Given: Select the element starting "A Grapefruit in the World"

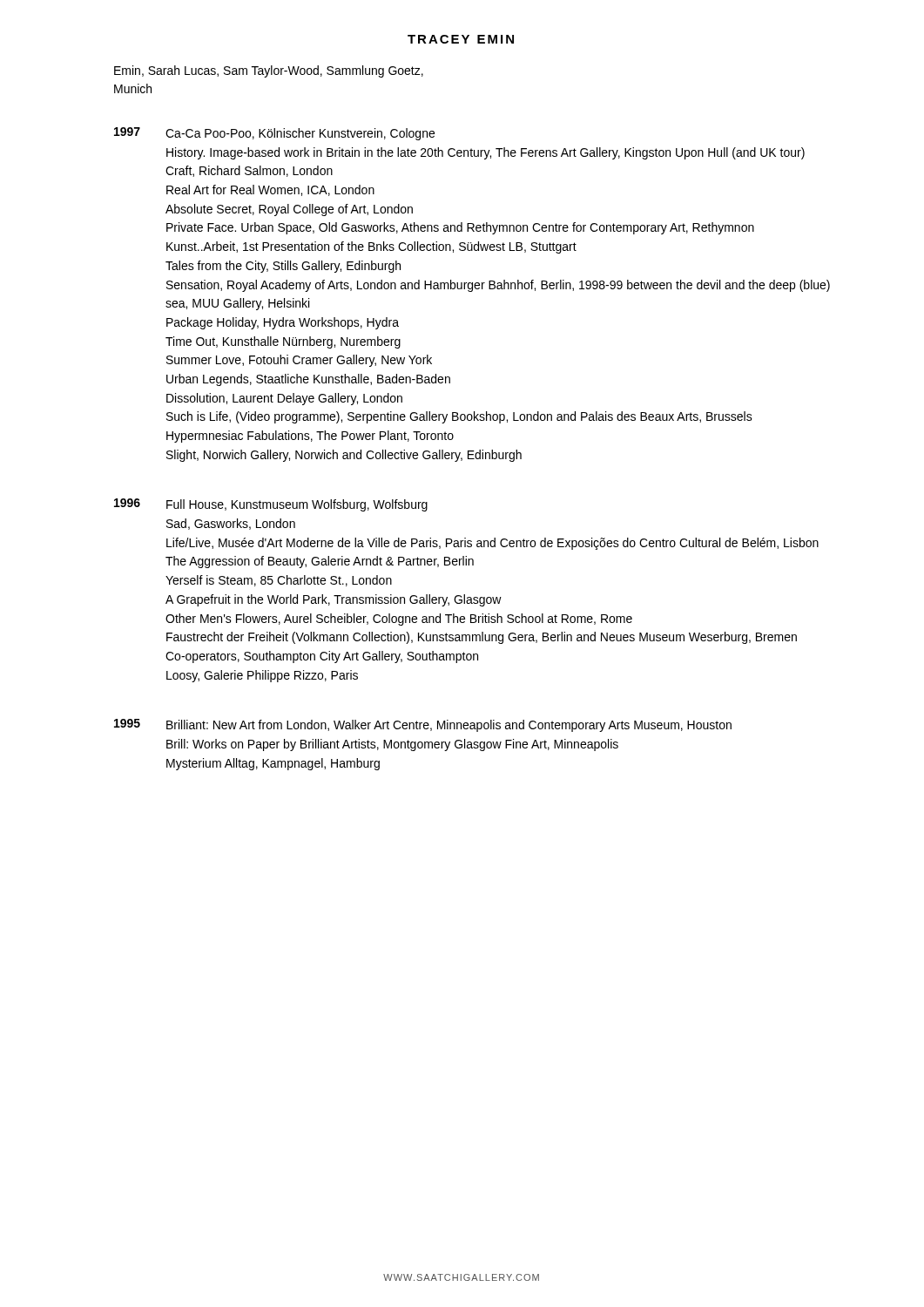Looking at the screenshot, I should tap(333, 599).
